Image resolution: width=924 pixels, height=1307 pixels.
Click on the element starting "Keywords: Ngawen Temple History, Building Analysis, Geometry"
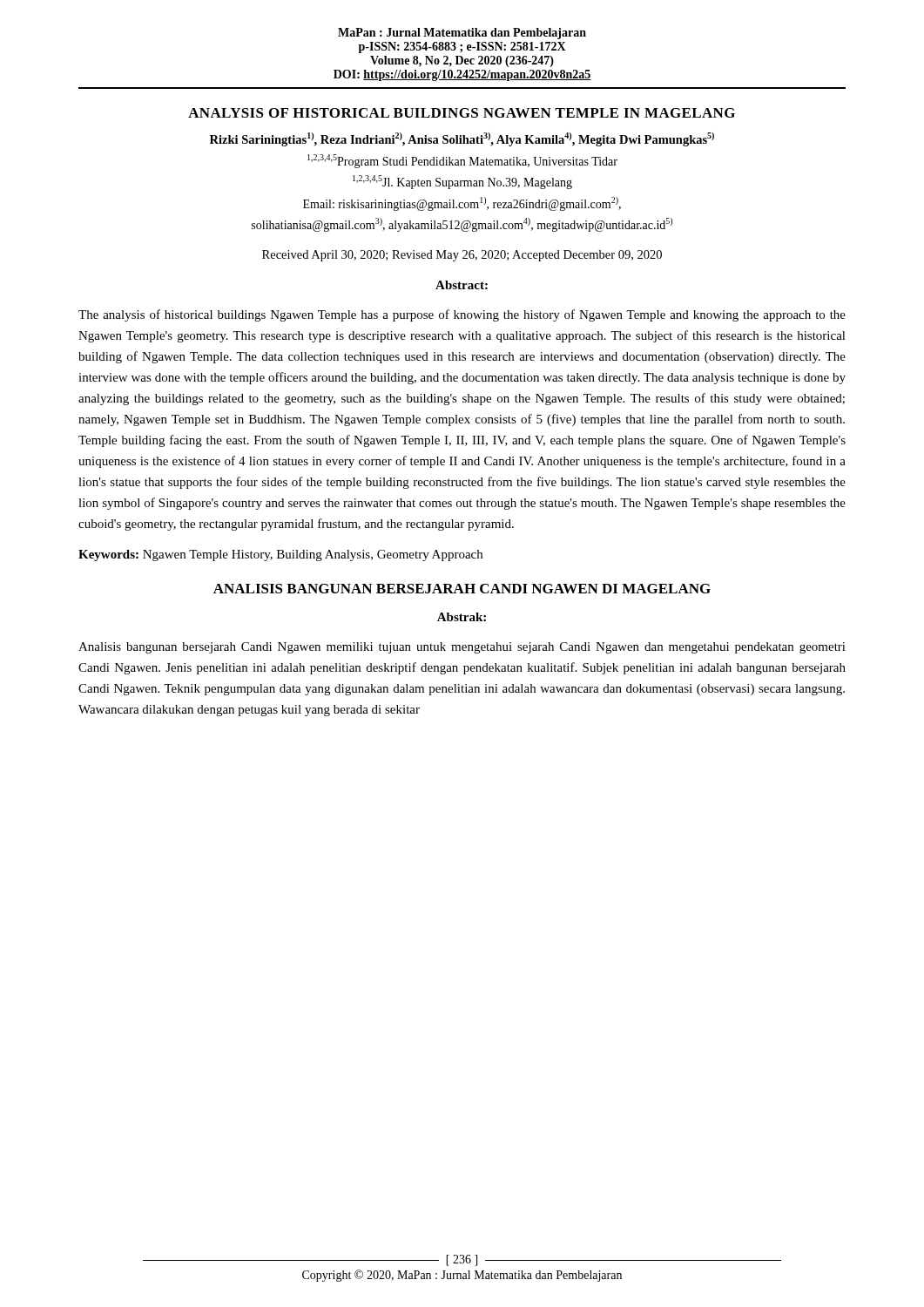pos(281,554)
